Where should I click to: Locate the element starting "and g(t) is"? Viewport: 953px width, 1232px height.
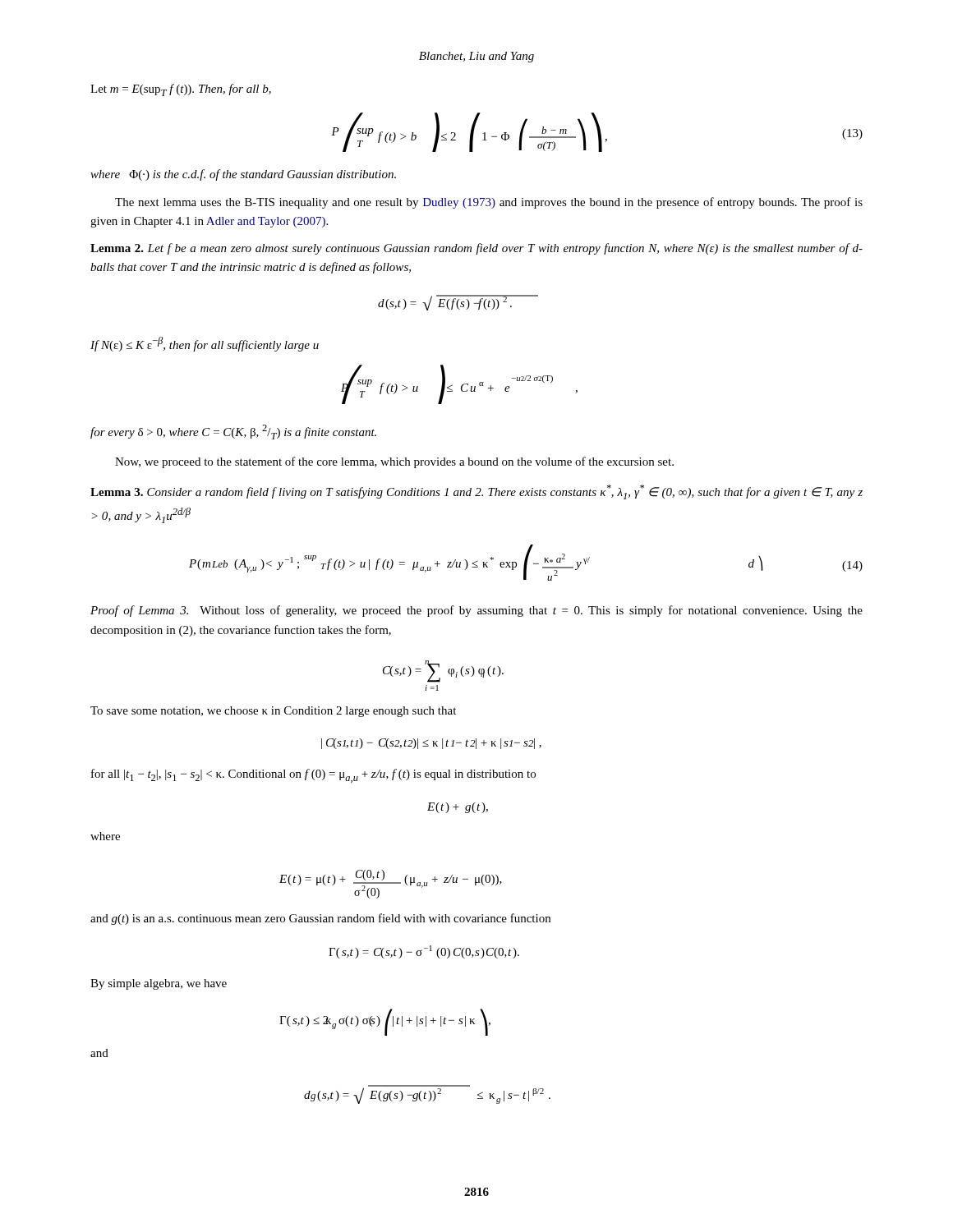[x=321, y=918]
